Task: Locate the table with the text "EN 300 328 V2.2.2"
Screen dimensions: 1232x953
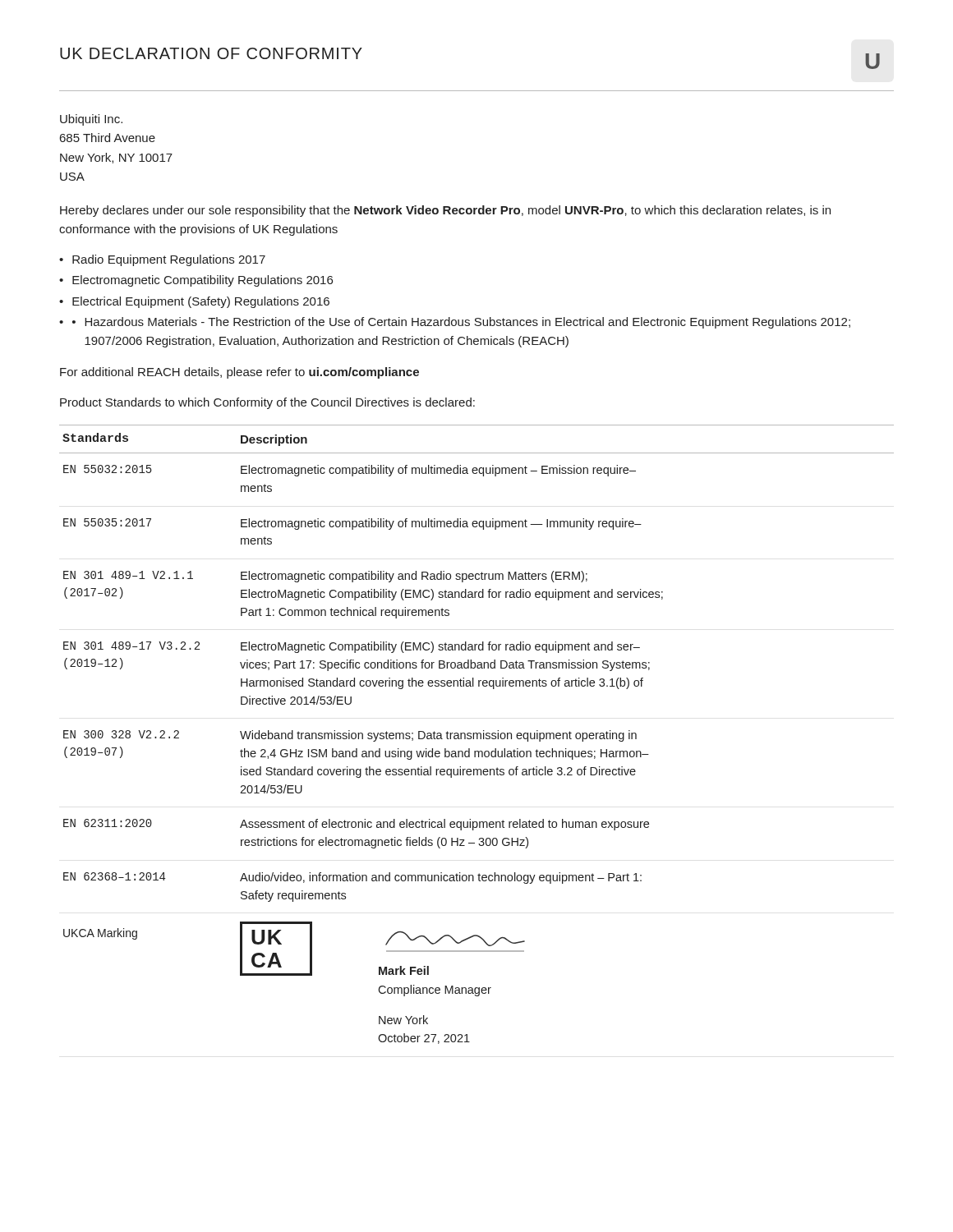Action: pyautogui.click(x=476, y=741)
